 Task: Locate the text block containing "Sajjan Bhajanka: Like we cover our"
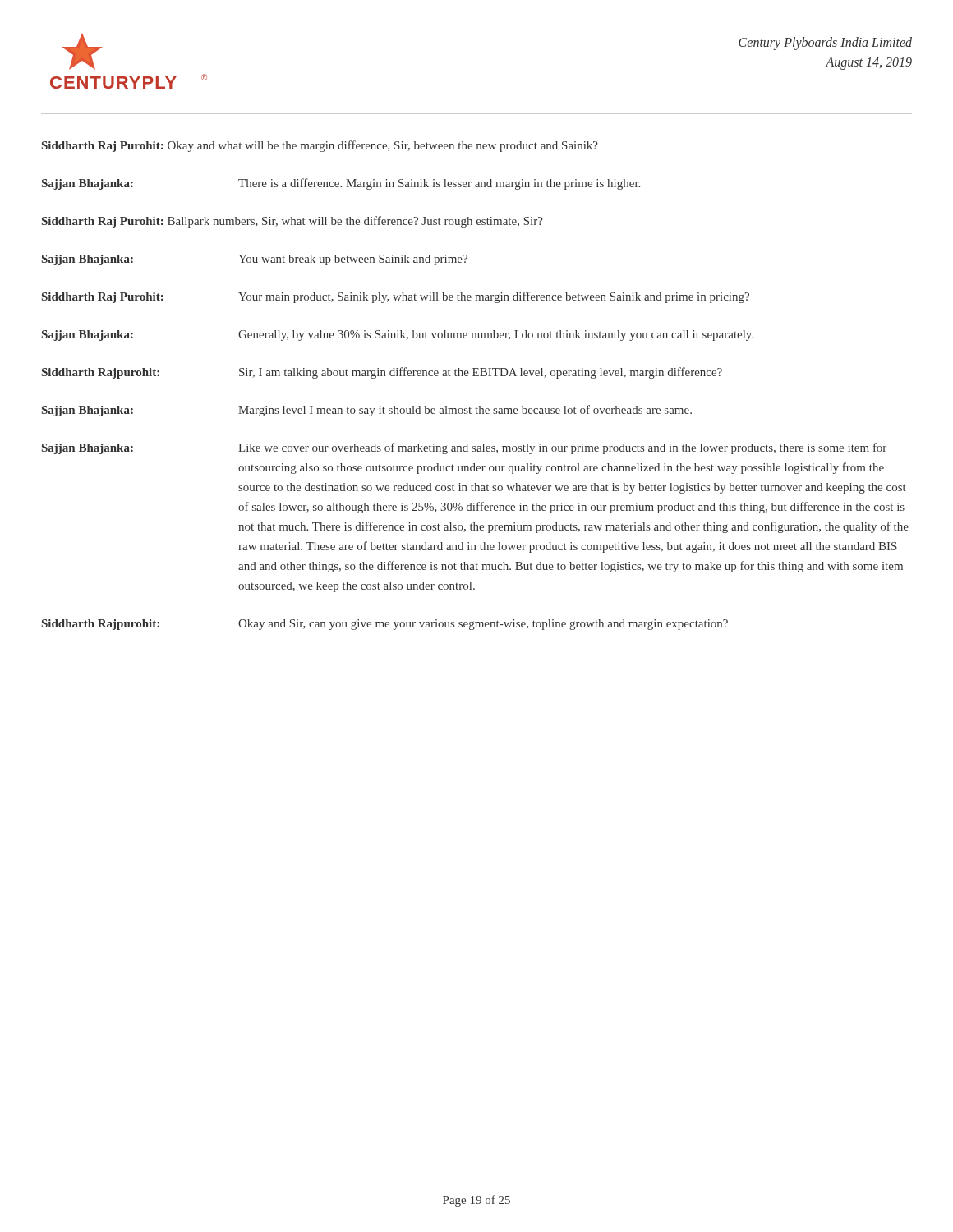pyautogui.click(x=476, y=517)
